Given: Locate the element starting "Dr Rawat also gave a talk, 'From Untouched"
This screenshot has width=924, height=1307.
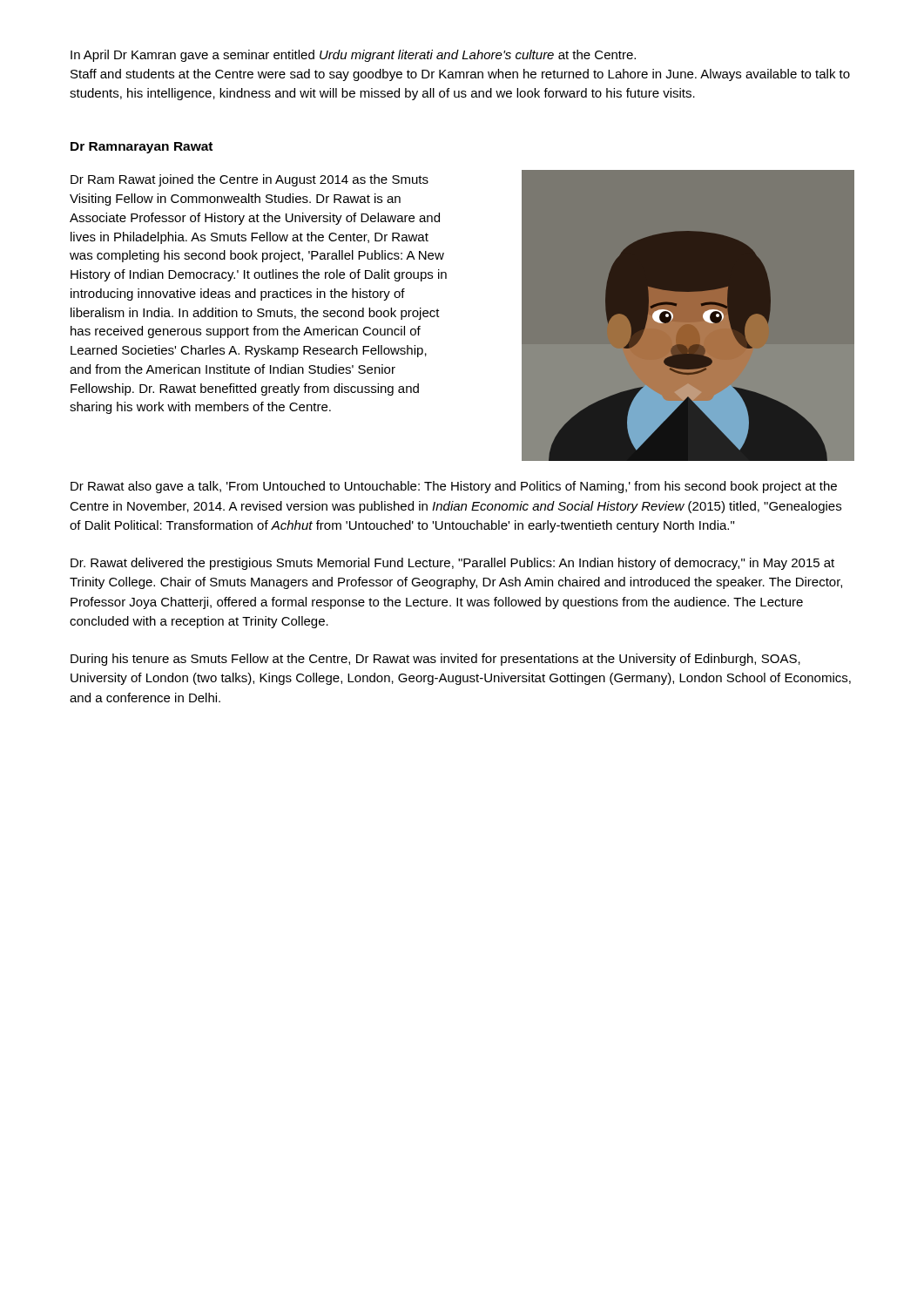Looking at the screenshot, I should pyautogui.click(x=456, y=506).
